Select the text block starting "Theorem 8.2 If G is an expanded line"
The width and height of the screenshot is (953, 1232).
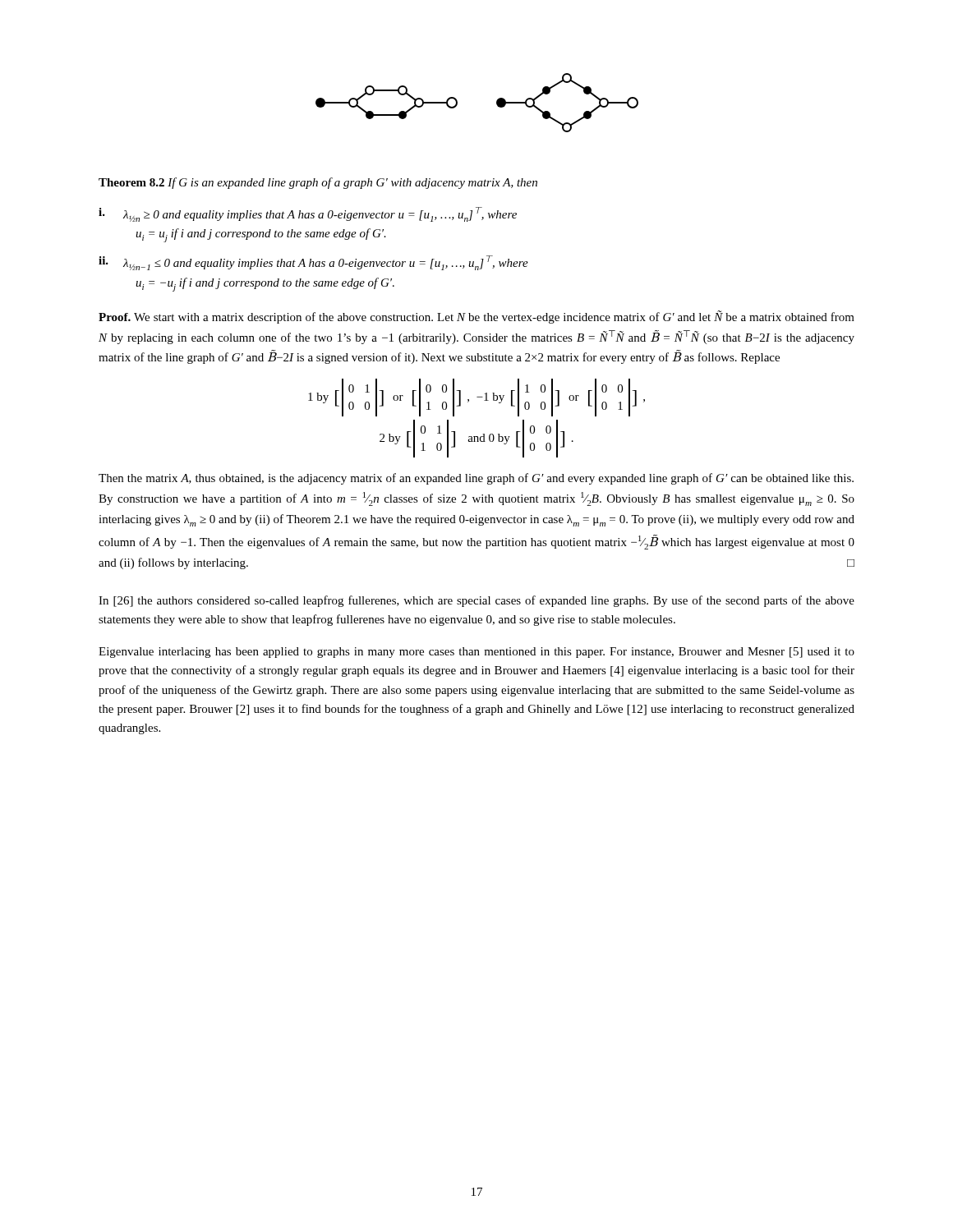[x=318, y=182]
